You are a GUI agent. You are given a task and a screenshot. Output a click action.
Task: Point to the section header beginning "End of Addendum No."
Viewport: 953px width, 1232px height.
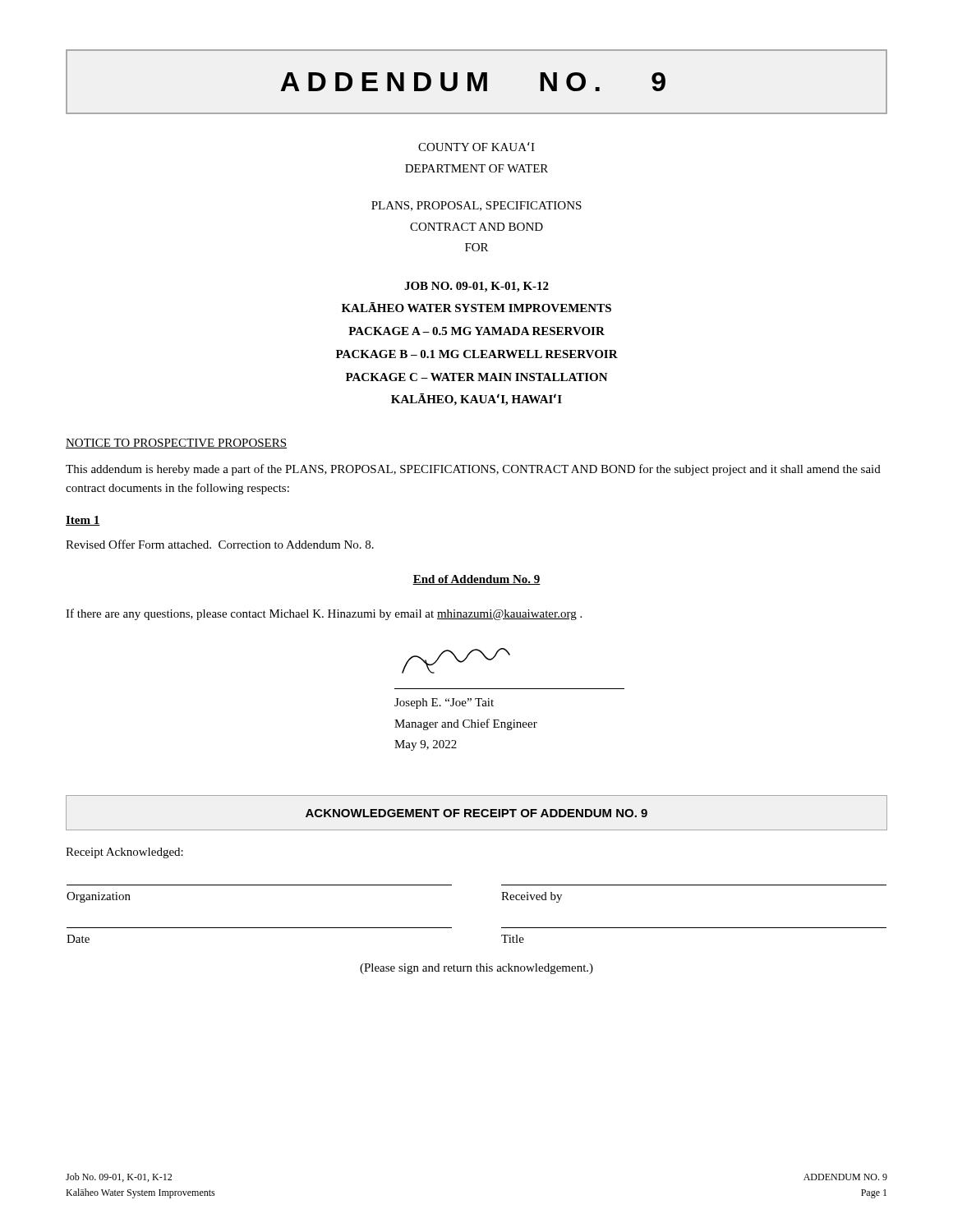(x=476, y=579)
